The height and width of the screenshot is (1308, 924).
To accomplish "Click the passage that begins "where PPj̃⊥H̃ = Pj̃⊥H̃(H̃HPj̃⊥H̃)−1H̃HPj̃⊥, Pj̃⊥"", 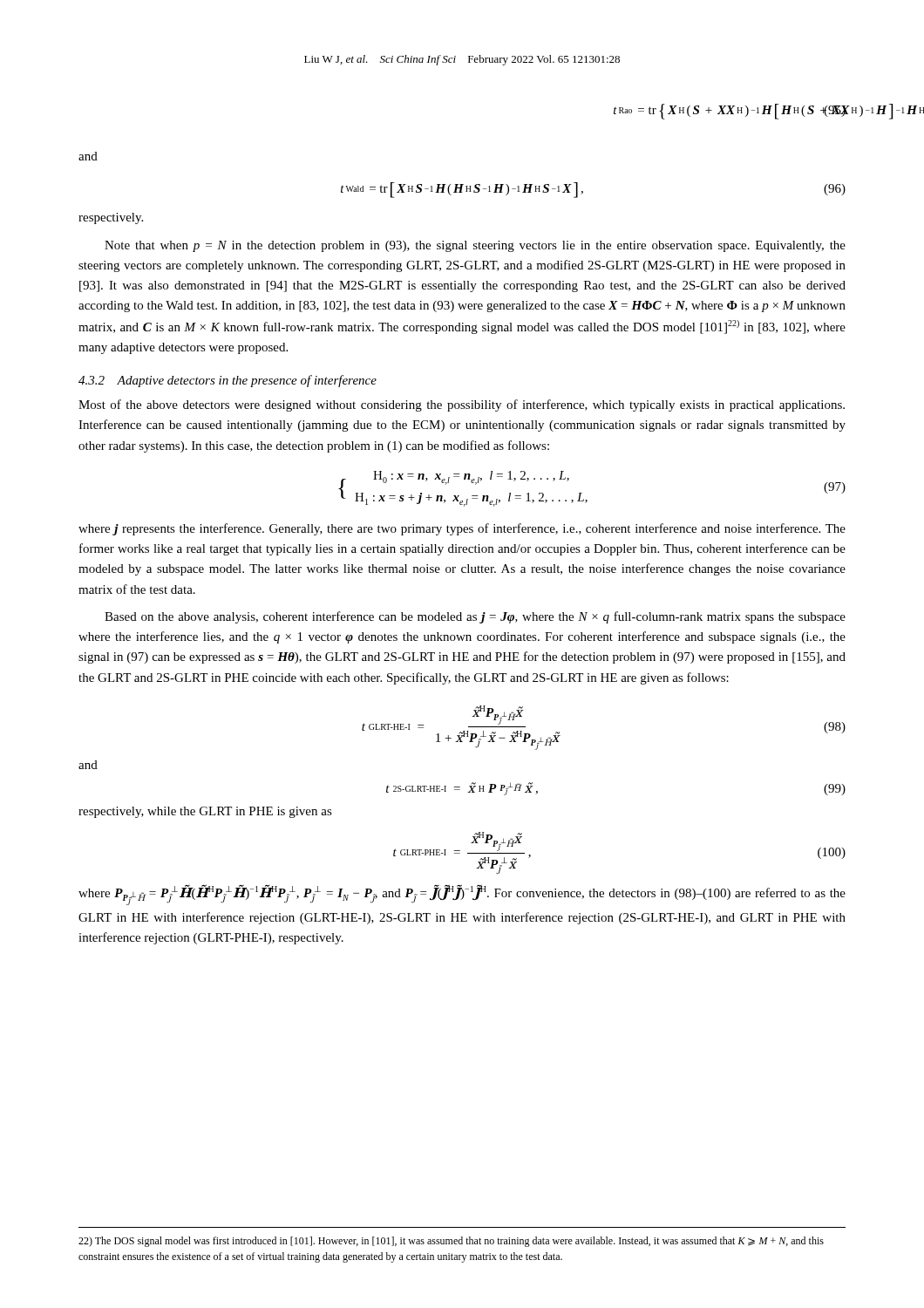I will point(462,915).
